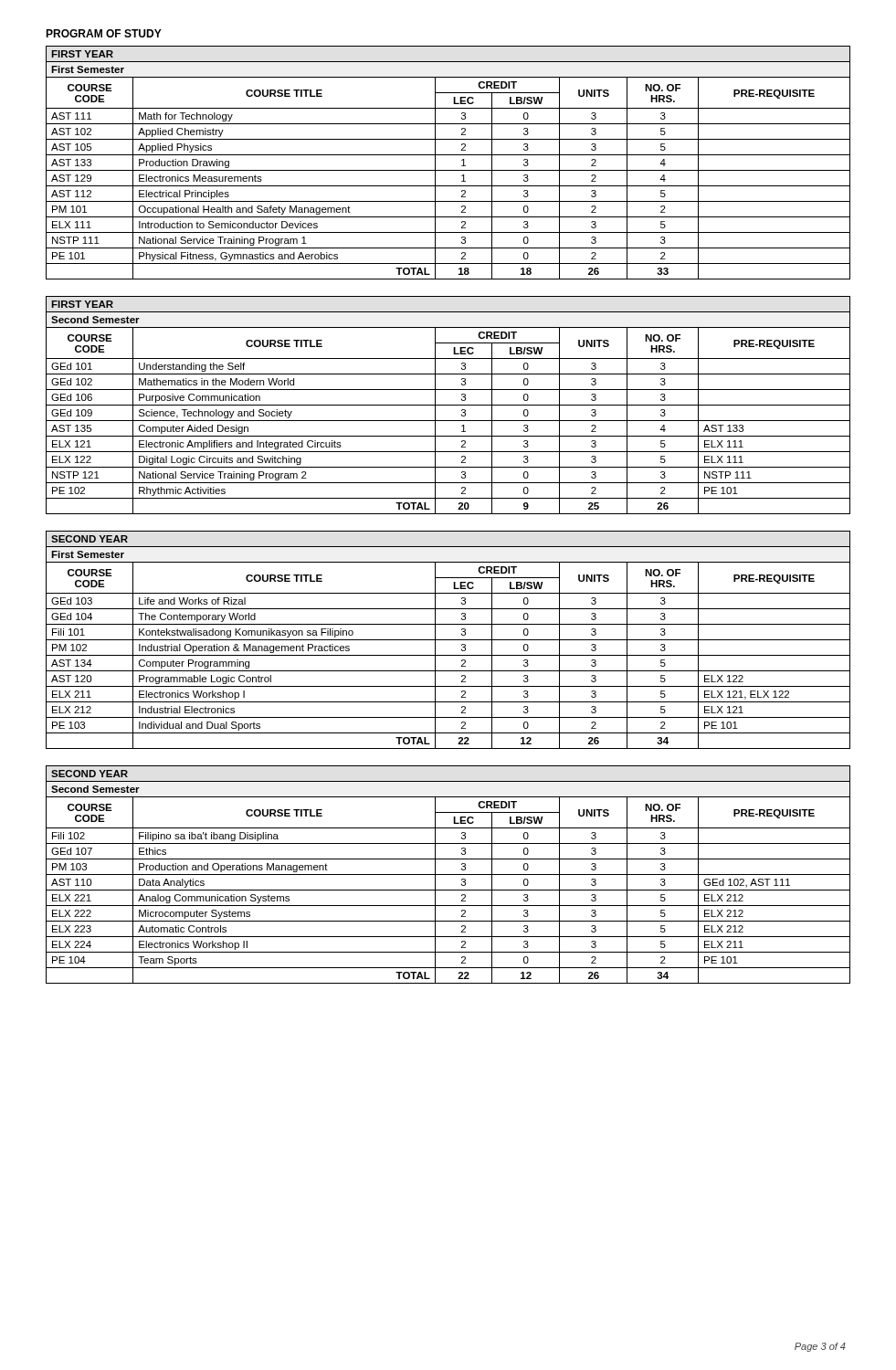
Task: Click on the table containing "Individual and Dual Sports"
Action: click(x=448, y=640)
